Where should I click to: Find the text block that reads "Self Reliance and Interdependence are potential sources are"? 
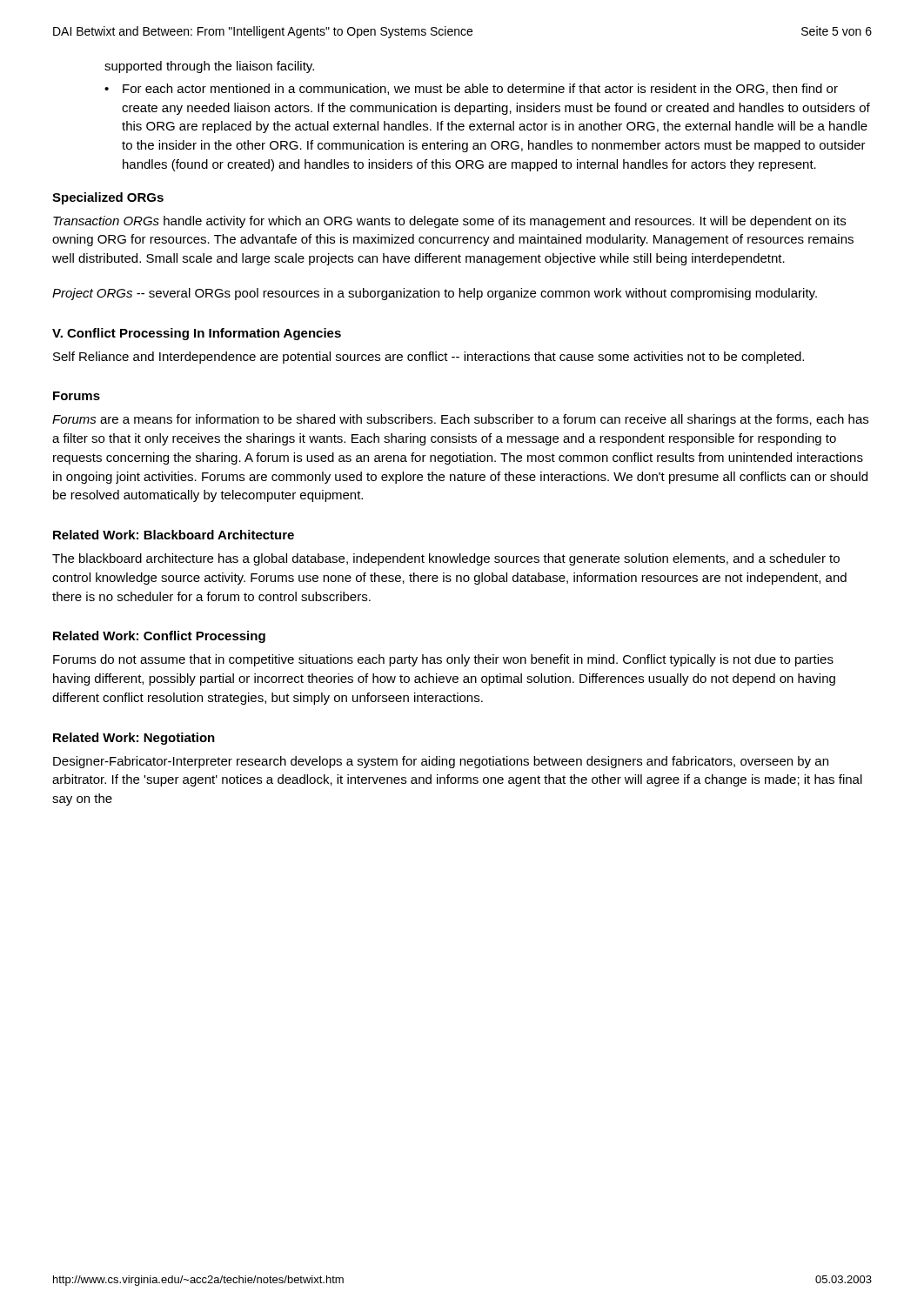coord(429,356)
